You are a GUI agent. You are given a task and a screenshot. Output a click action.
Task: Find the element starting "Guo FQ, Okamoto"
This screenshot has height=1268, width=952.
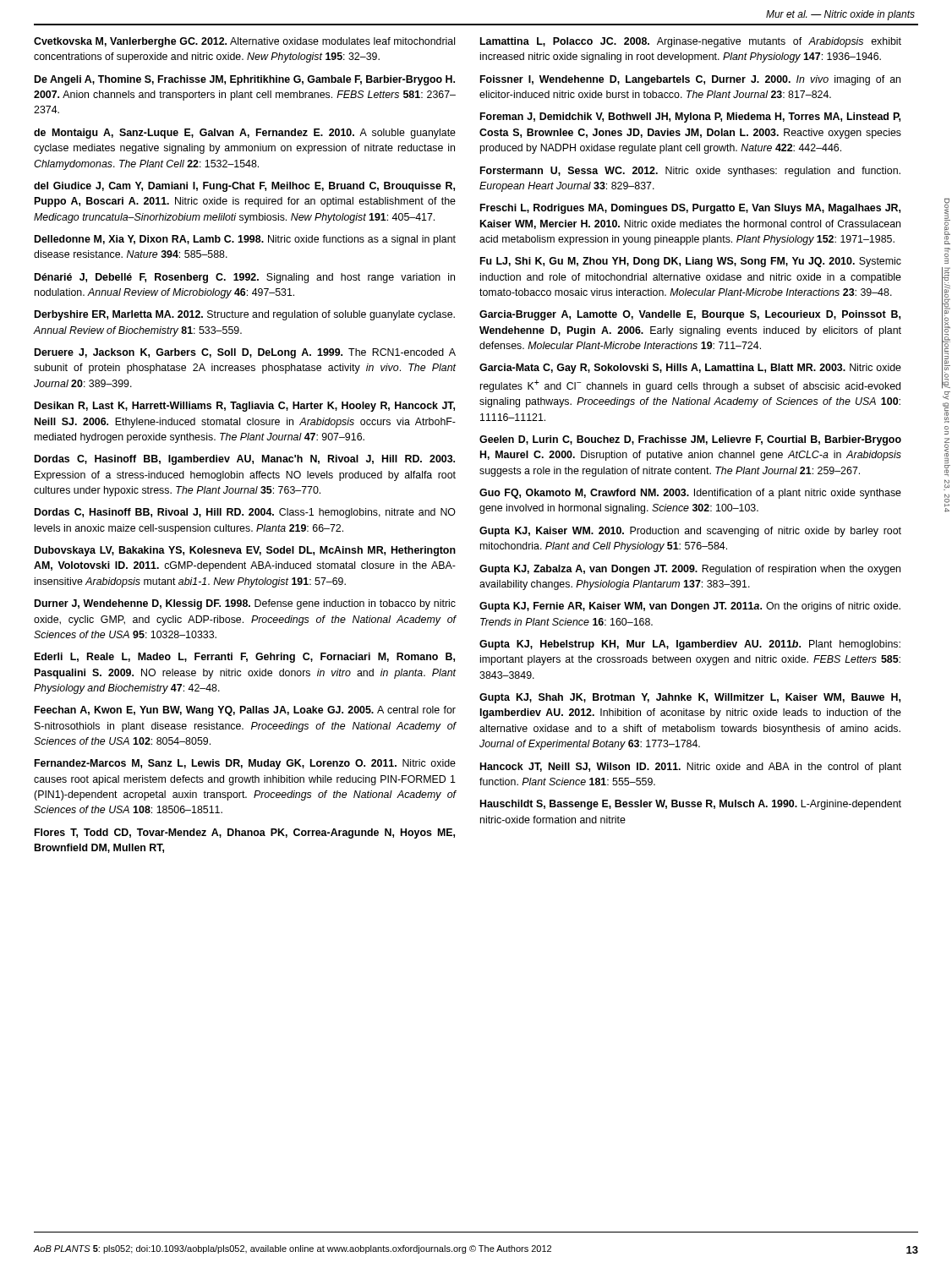tap(690, 501)
